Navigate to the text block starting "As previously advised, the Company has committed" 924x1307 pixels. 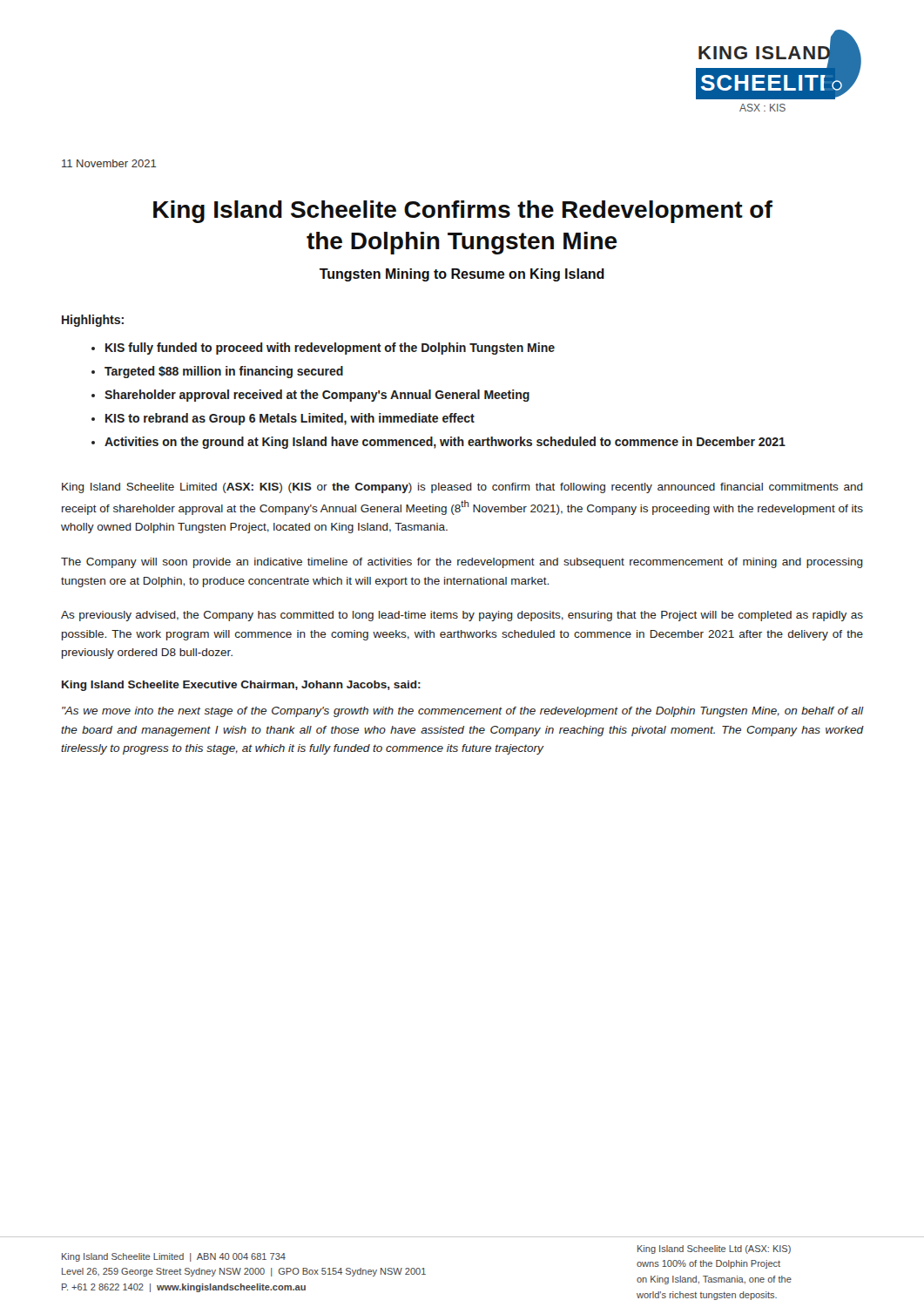click(462, 634)
